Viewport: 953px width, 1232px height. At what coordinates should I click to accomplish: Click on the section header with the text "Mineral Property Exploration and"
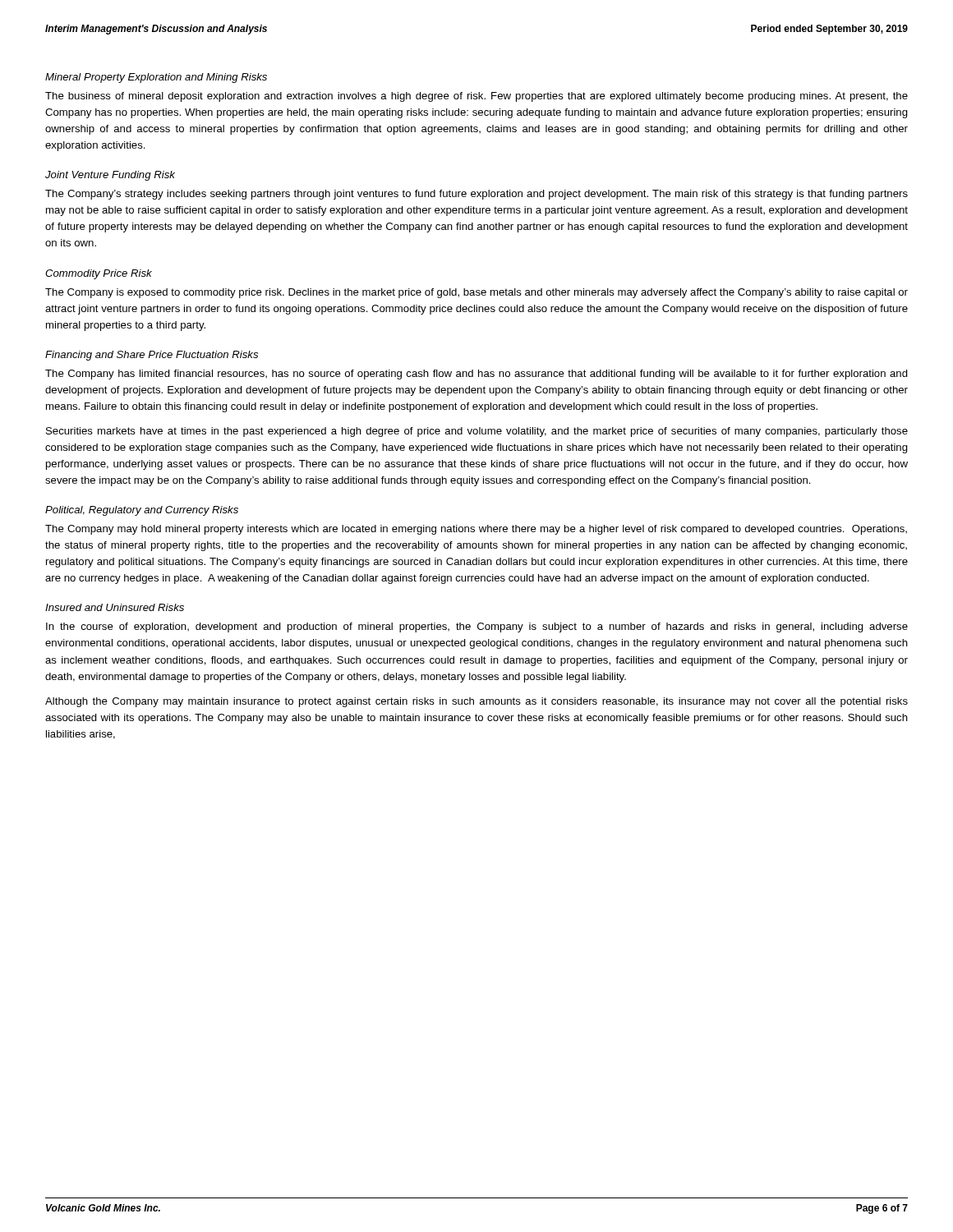coord(156,77)
